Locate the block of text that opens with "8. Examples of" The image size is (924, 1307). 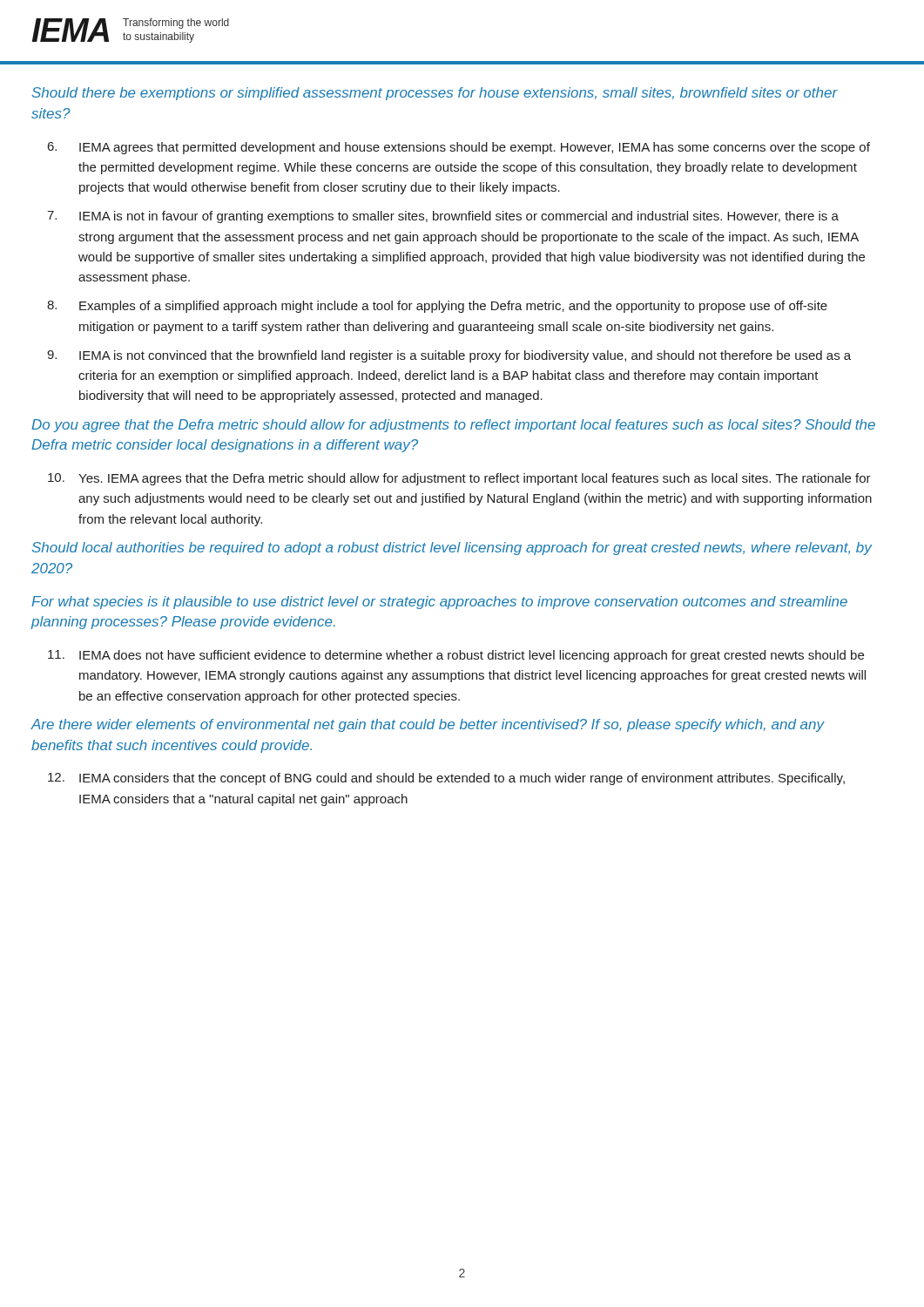coord(462,316)
